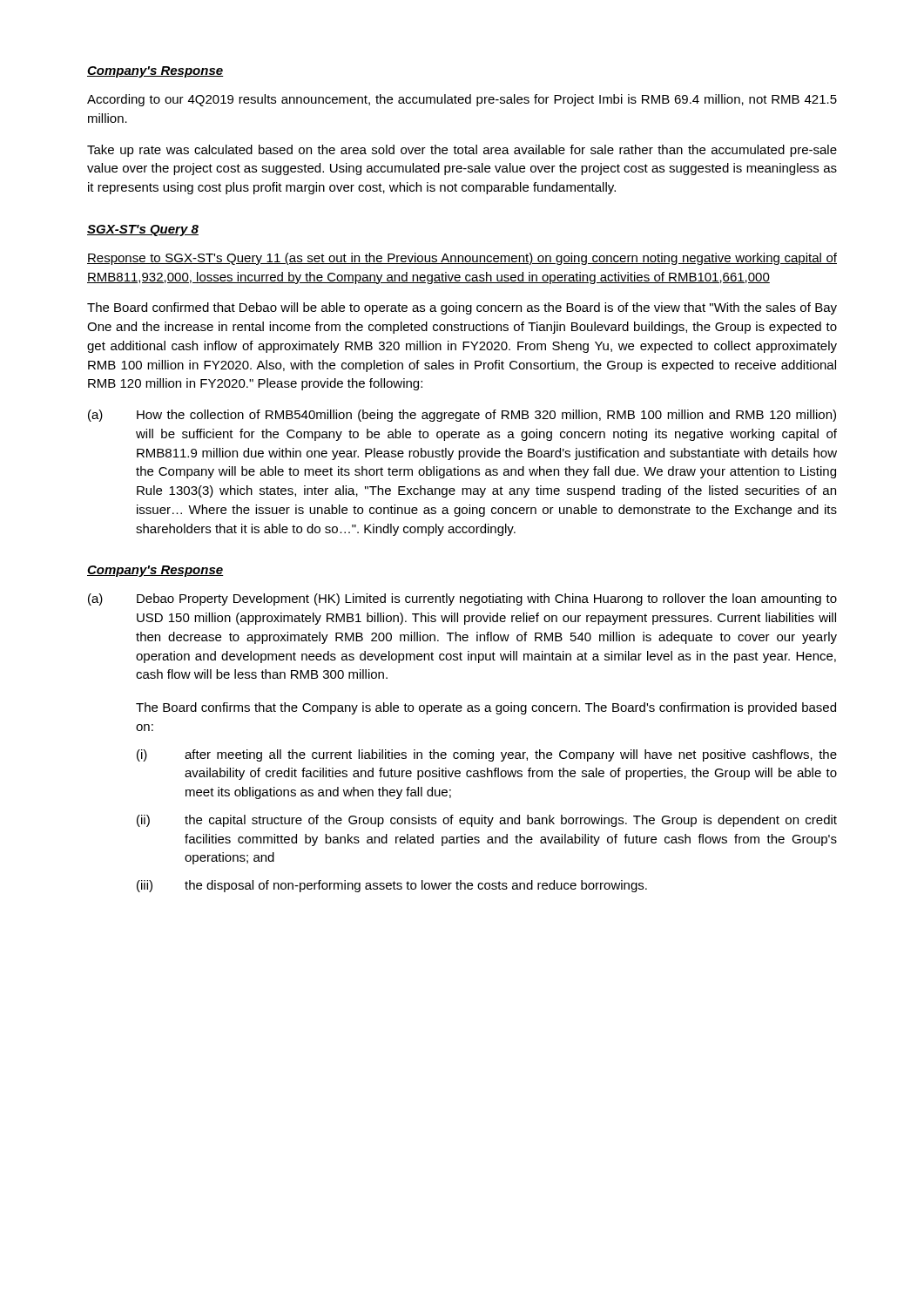This screenshot has width=924, height=1307.
Task: Locate the block of text that opens with "According to our"
Action: click(x=462, y=108)
